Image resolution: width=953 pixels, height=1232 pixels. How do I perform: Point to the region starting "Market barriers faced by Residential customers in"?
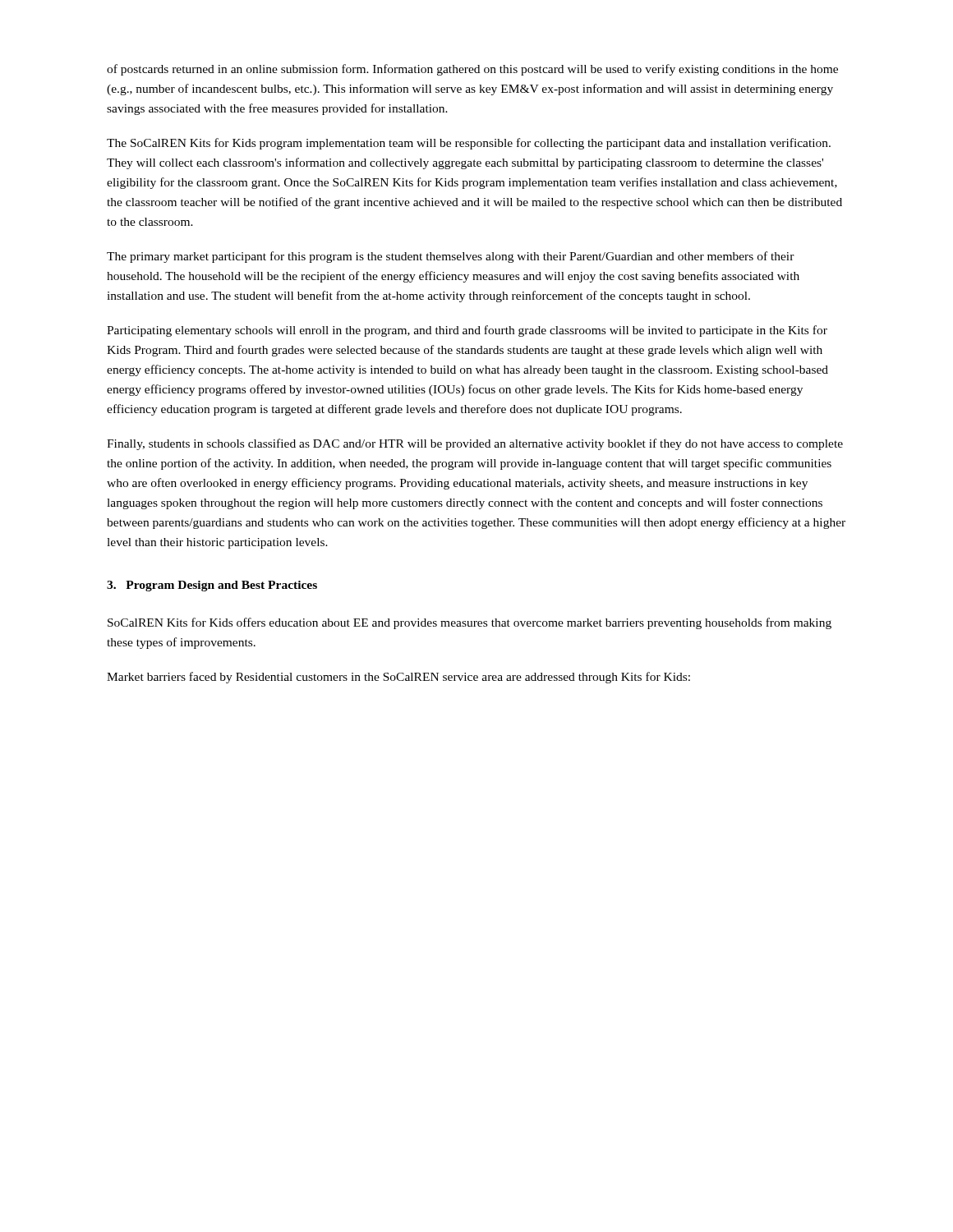(x=399, y=677)
